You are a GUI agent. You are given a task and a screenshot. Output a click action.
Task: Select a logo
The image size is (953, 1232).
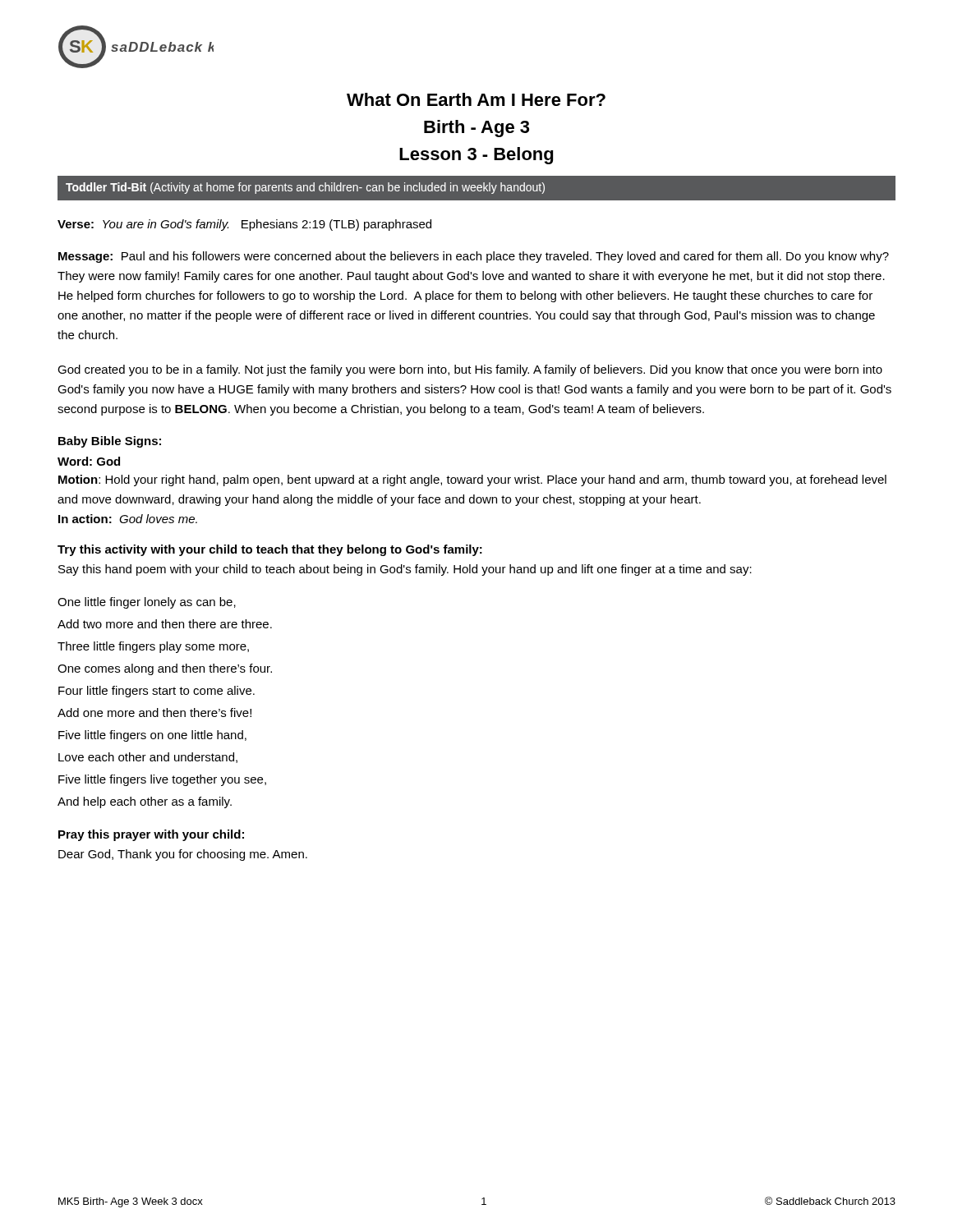tap(476, 48)
